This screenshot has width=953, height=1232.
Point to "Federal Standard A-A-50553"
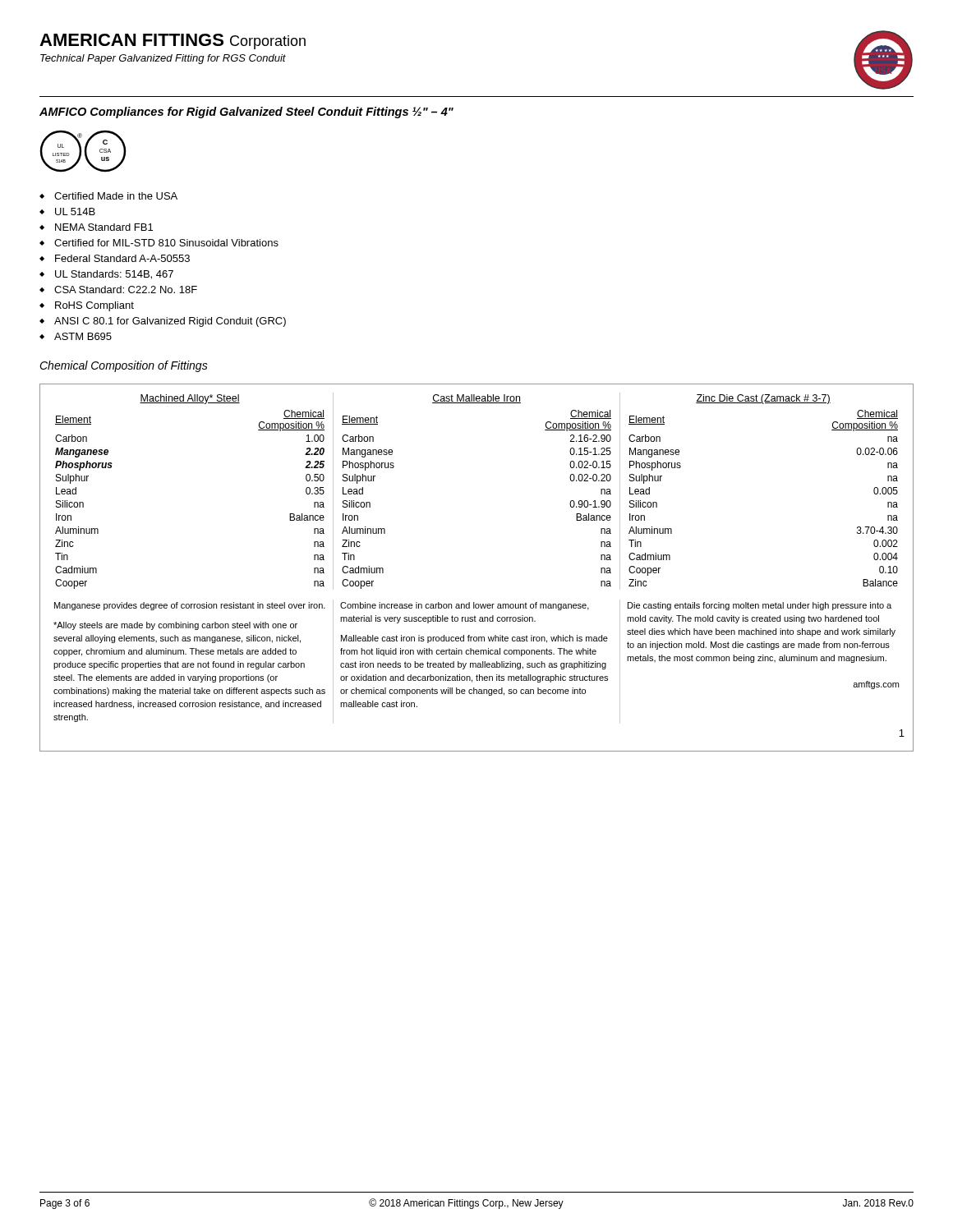pyautogui.click(x=122, y=258)
